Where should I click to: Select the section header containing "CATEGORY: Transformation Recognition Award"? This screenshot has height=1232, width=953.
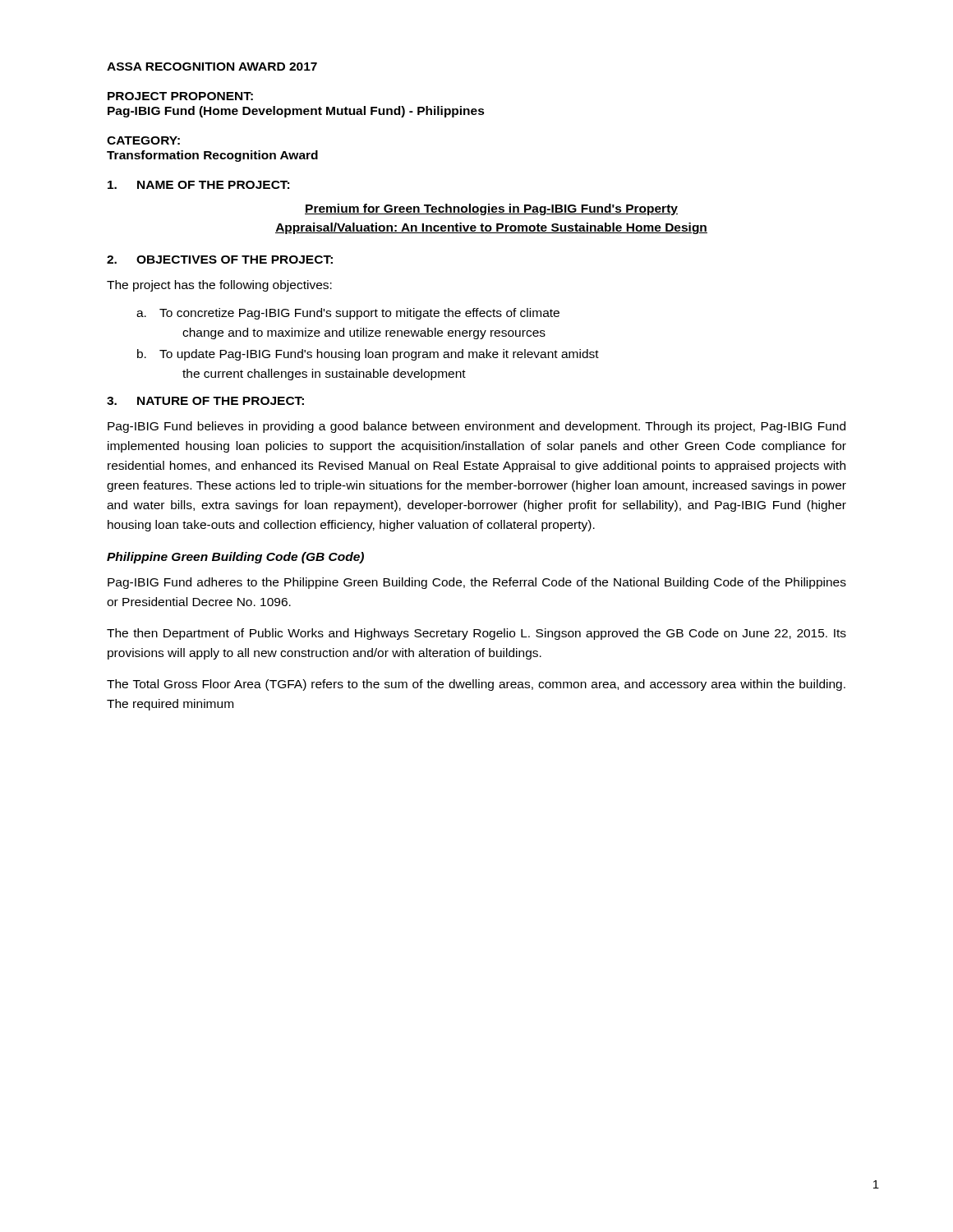pos(213,147)
